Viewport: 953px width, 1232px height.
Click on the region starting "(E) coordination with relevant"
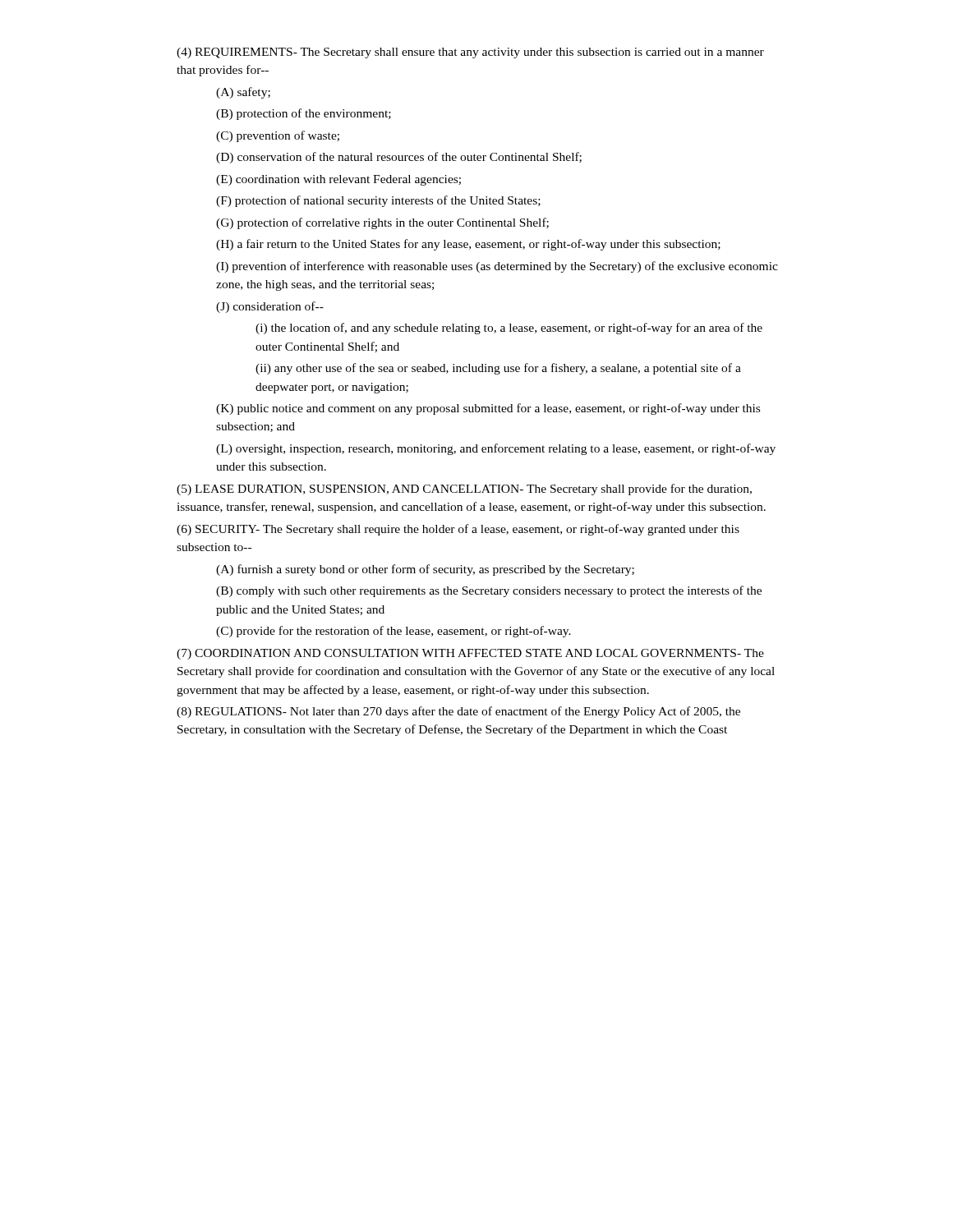click(338, 180)
